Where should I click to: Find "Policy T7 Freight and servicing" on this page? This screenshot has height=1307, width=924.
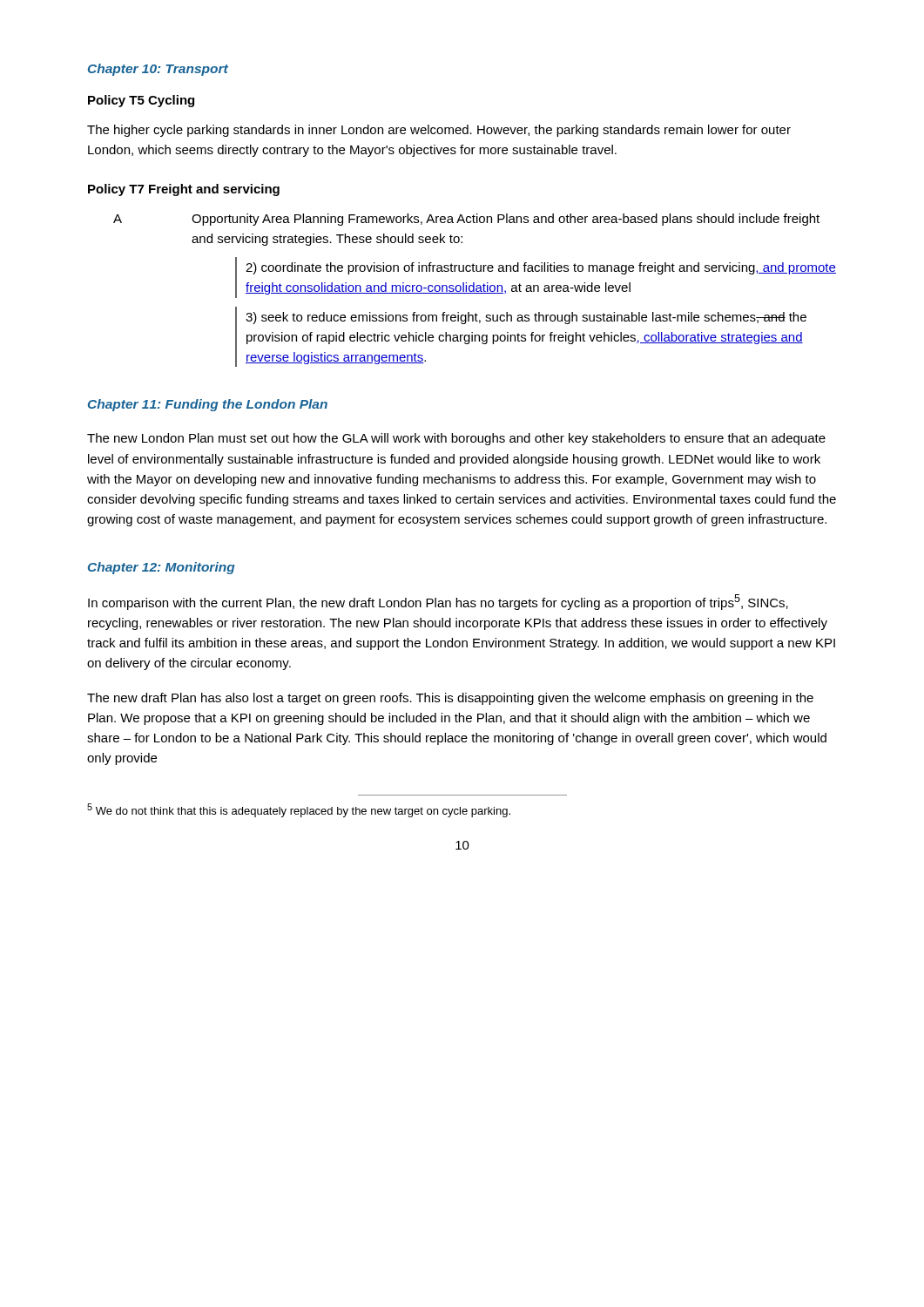coord(184,188)
